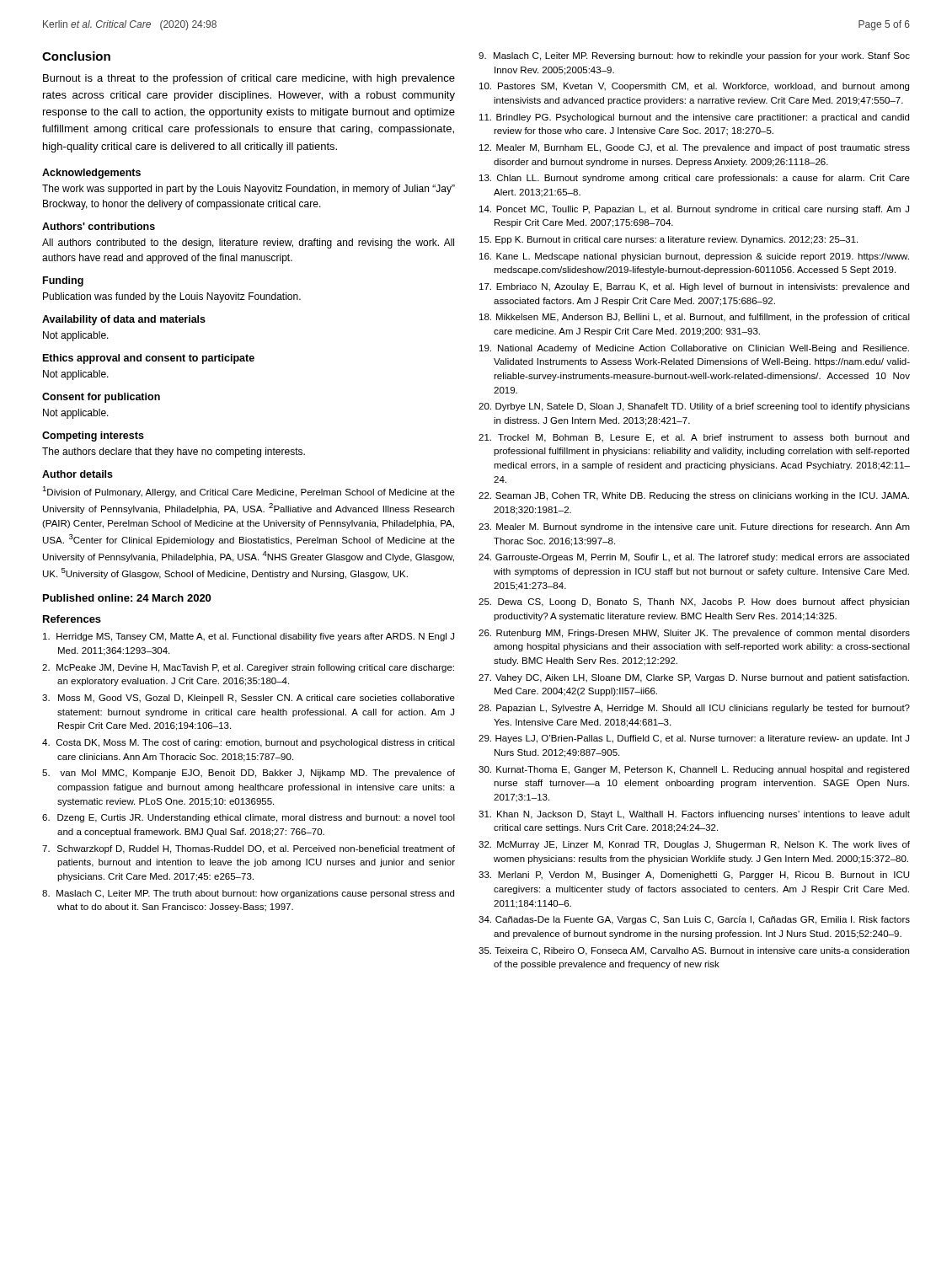Viewport: 952px width, 1264px height.
Task: Find the text block containing "Publication was funded by the Louis"
Action: [x=172, y=296]
